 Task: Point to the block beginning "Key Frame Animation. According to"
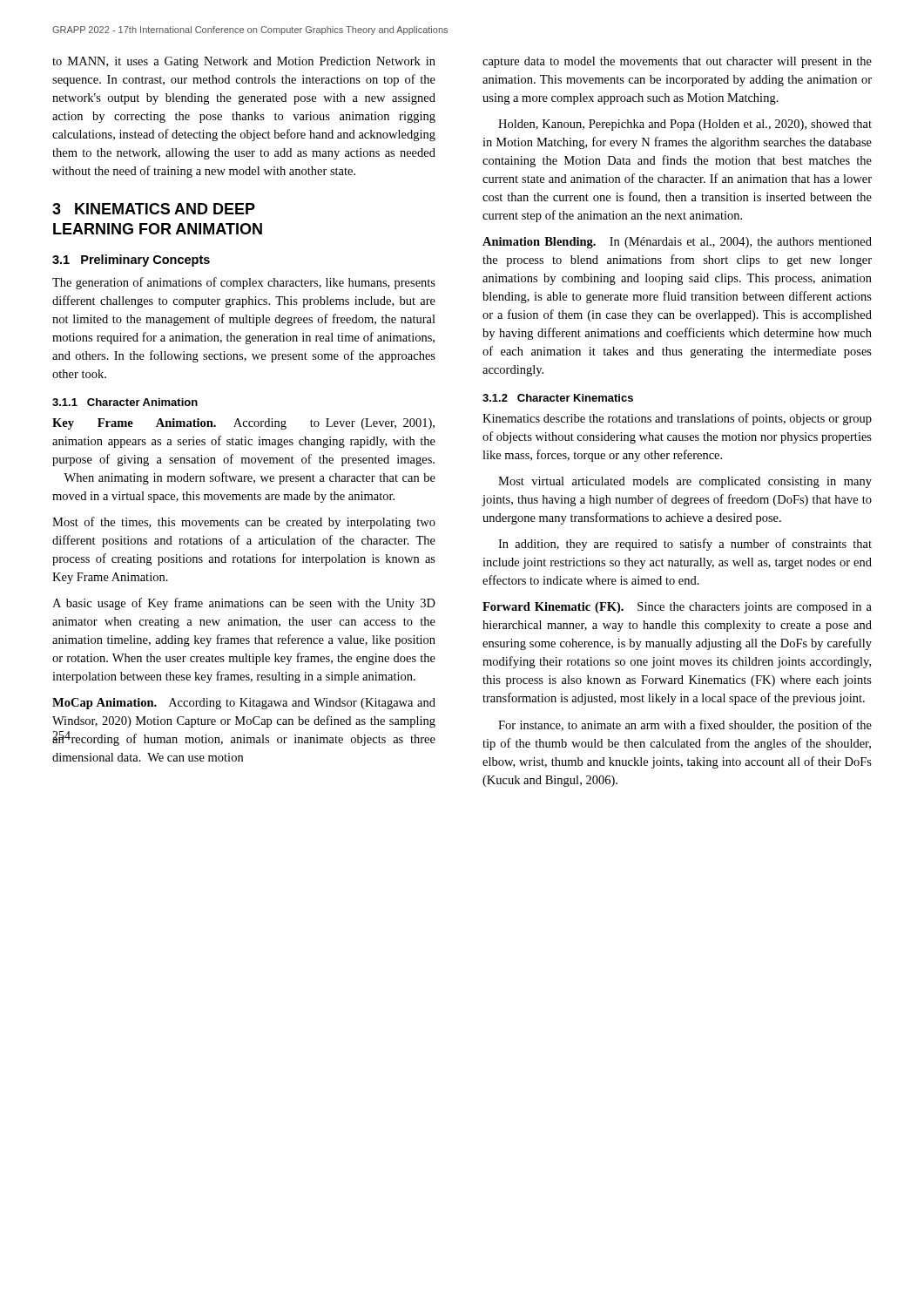click(244, 550)
